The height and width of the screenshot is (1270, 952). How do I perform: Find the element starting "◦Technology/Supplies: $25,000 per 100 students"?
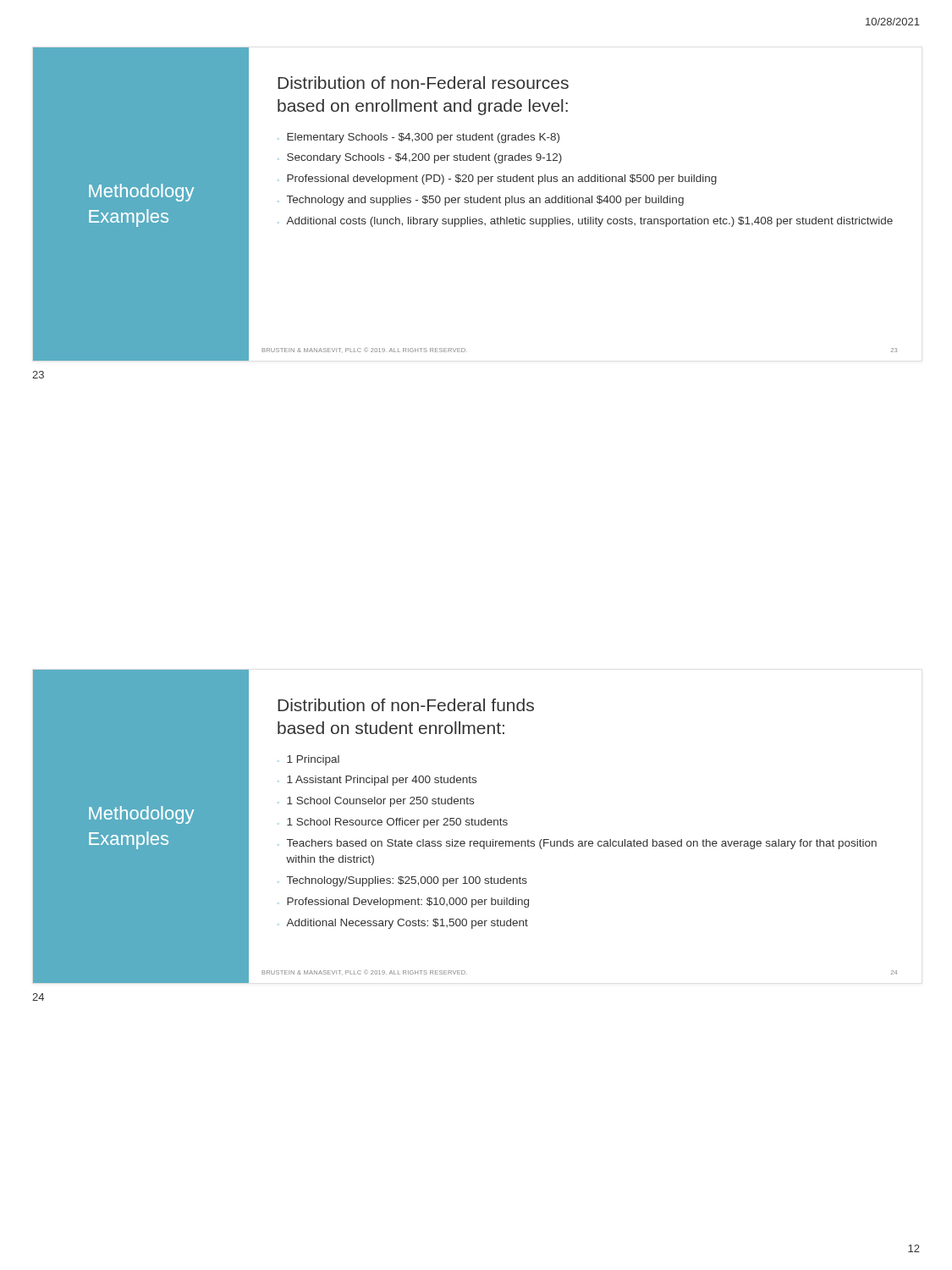point(402,881)
